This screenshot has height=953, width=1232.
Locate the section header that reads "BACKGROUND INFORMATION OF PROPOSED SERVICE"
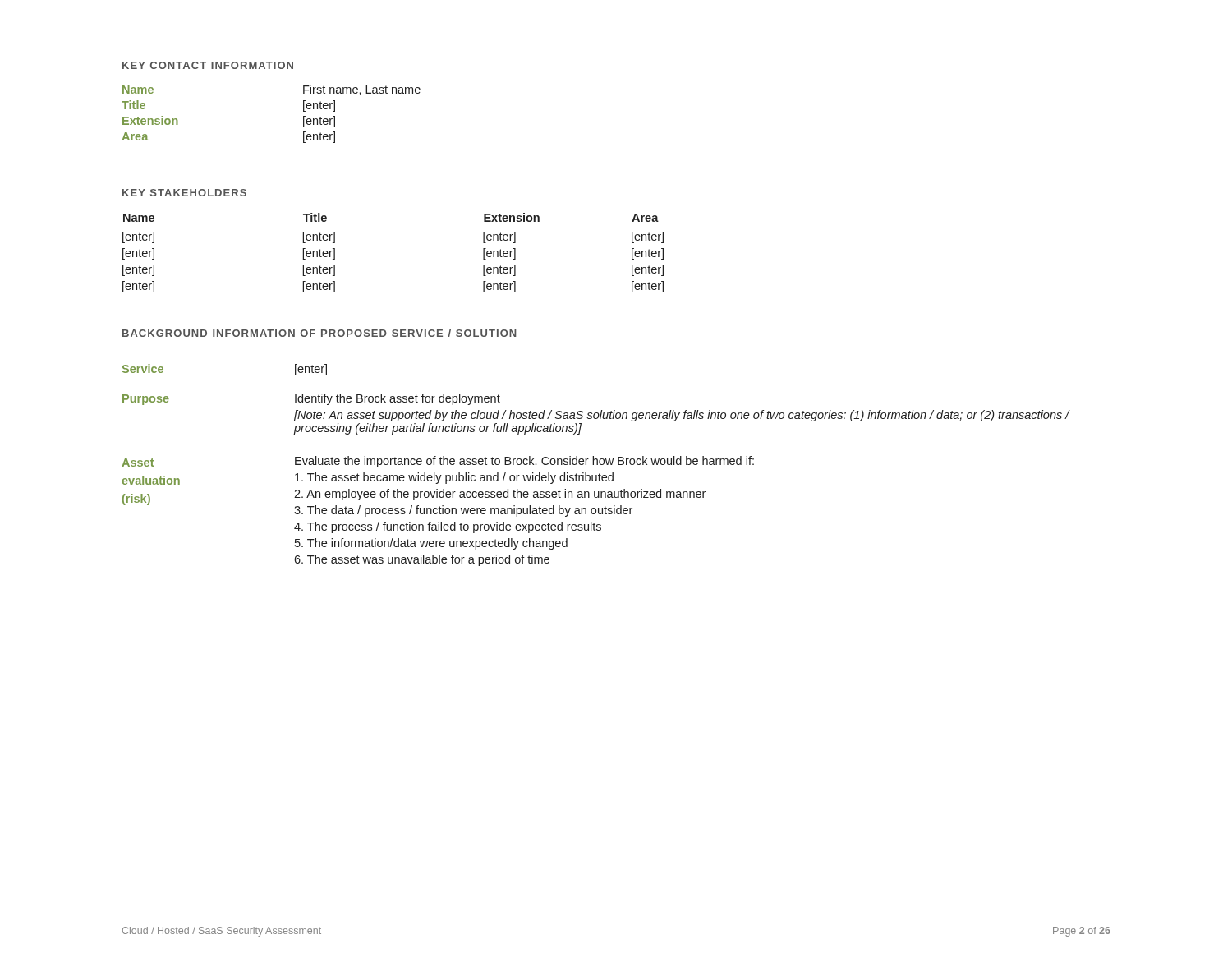coord(320,333)
